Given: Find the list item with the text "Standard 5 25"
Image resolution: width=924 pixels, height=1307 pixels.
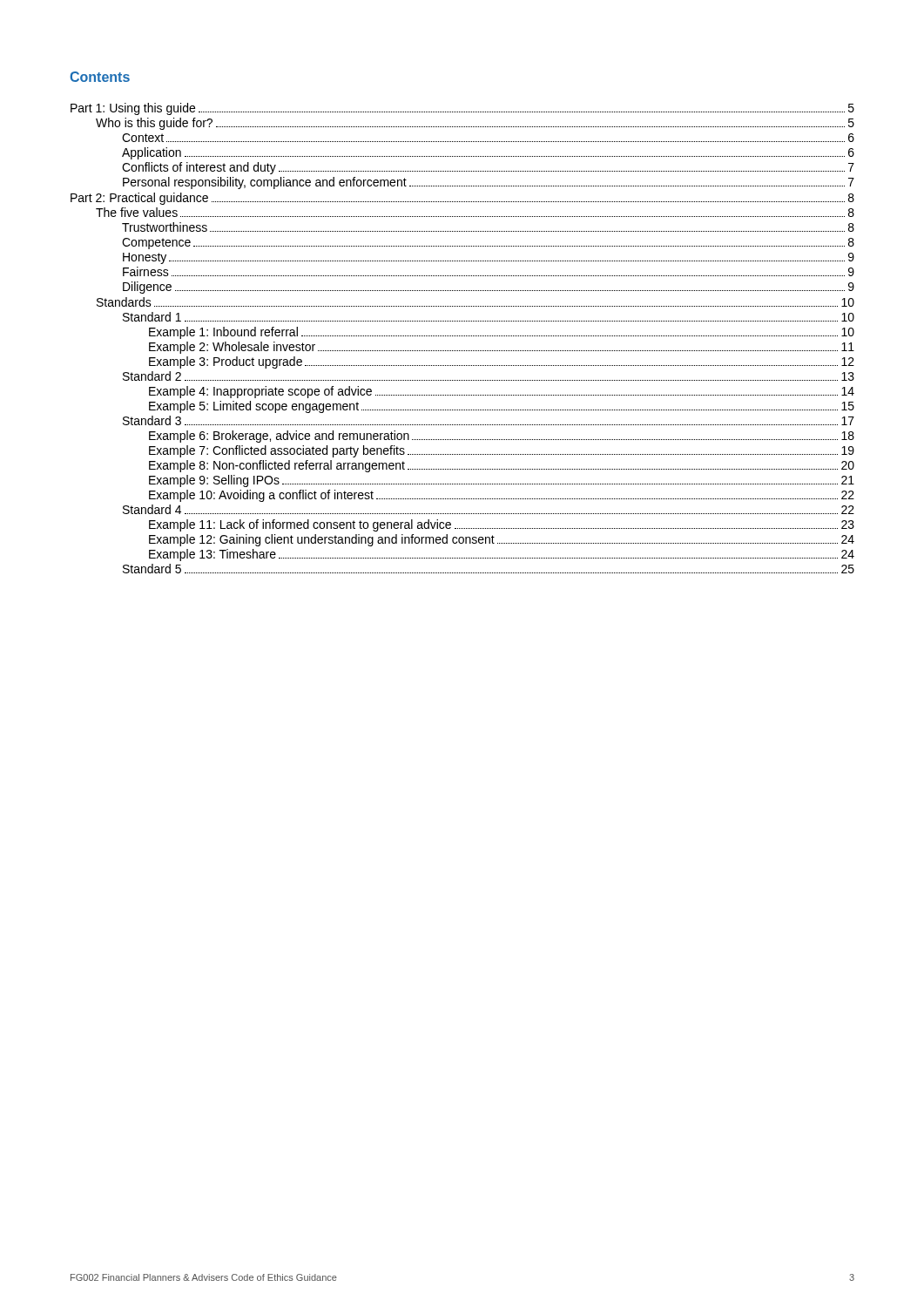Looking at the screenshot, I should pyautogui.click(x=488, y=569).
